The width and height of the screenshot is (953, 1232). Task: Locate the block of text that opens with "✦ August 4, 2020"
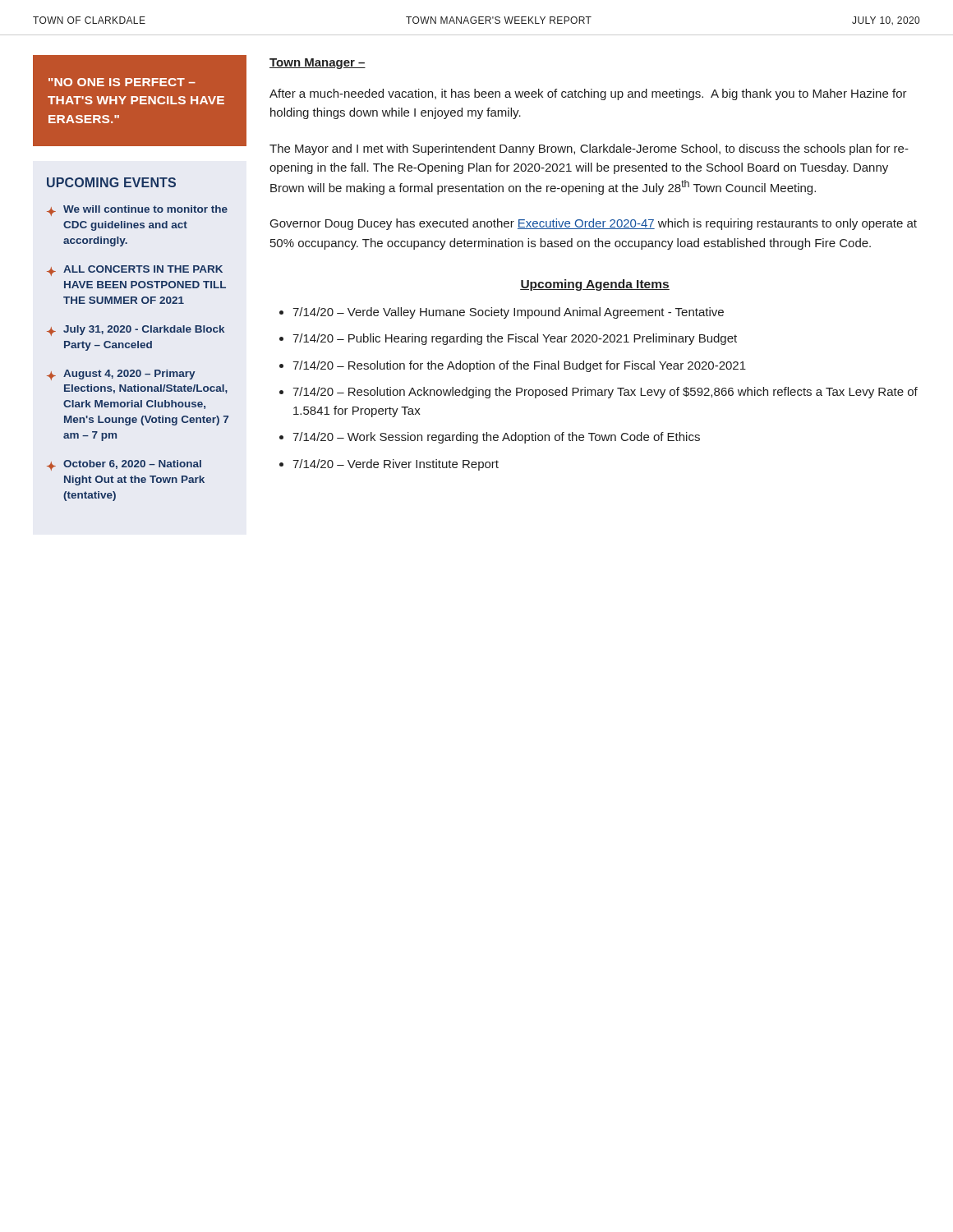tap(140, 405)
